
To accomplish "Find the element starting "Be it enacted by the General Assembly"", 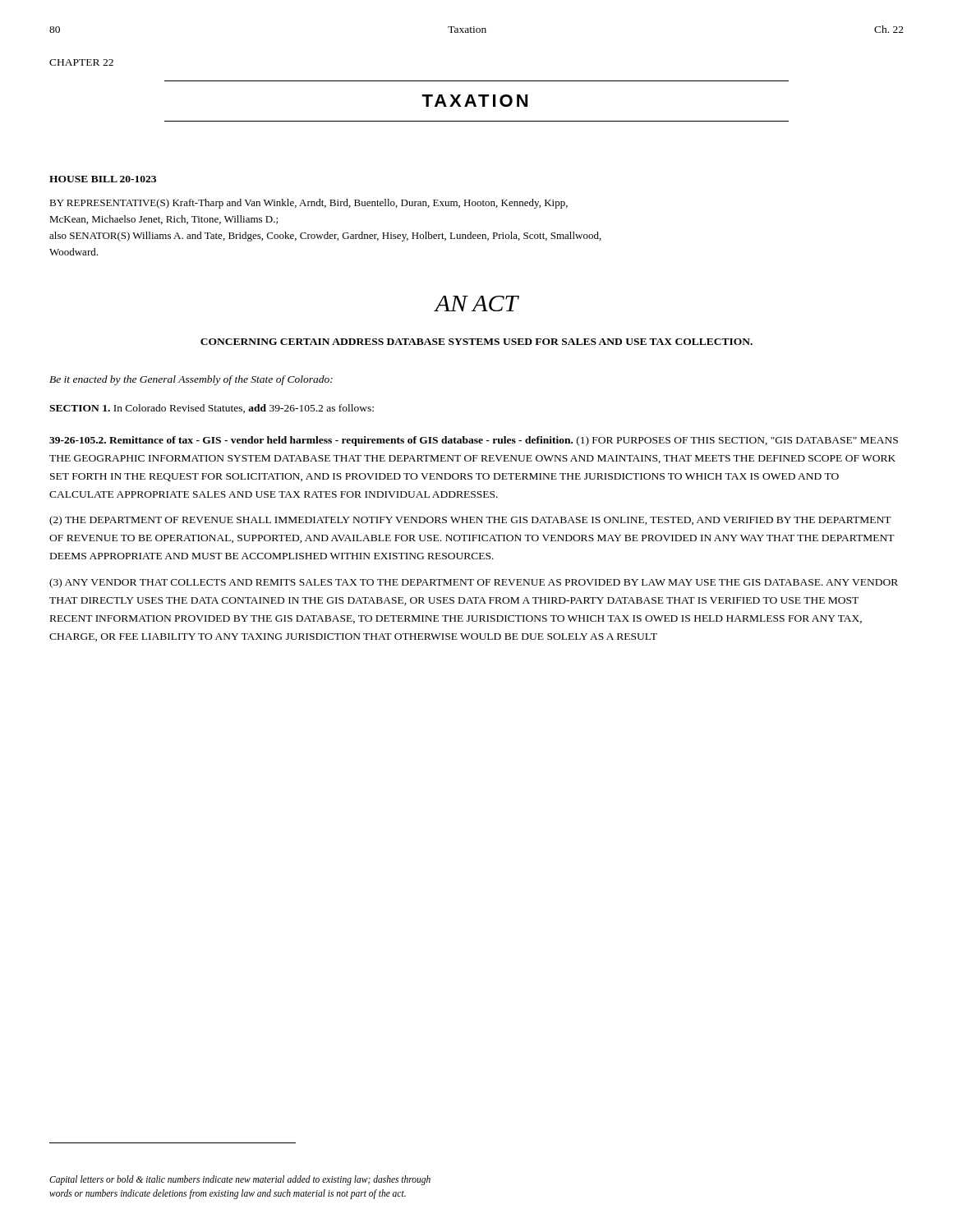I will (x=191, y=379).
